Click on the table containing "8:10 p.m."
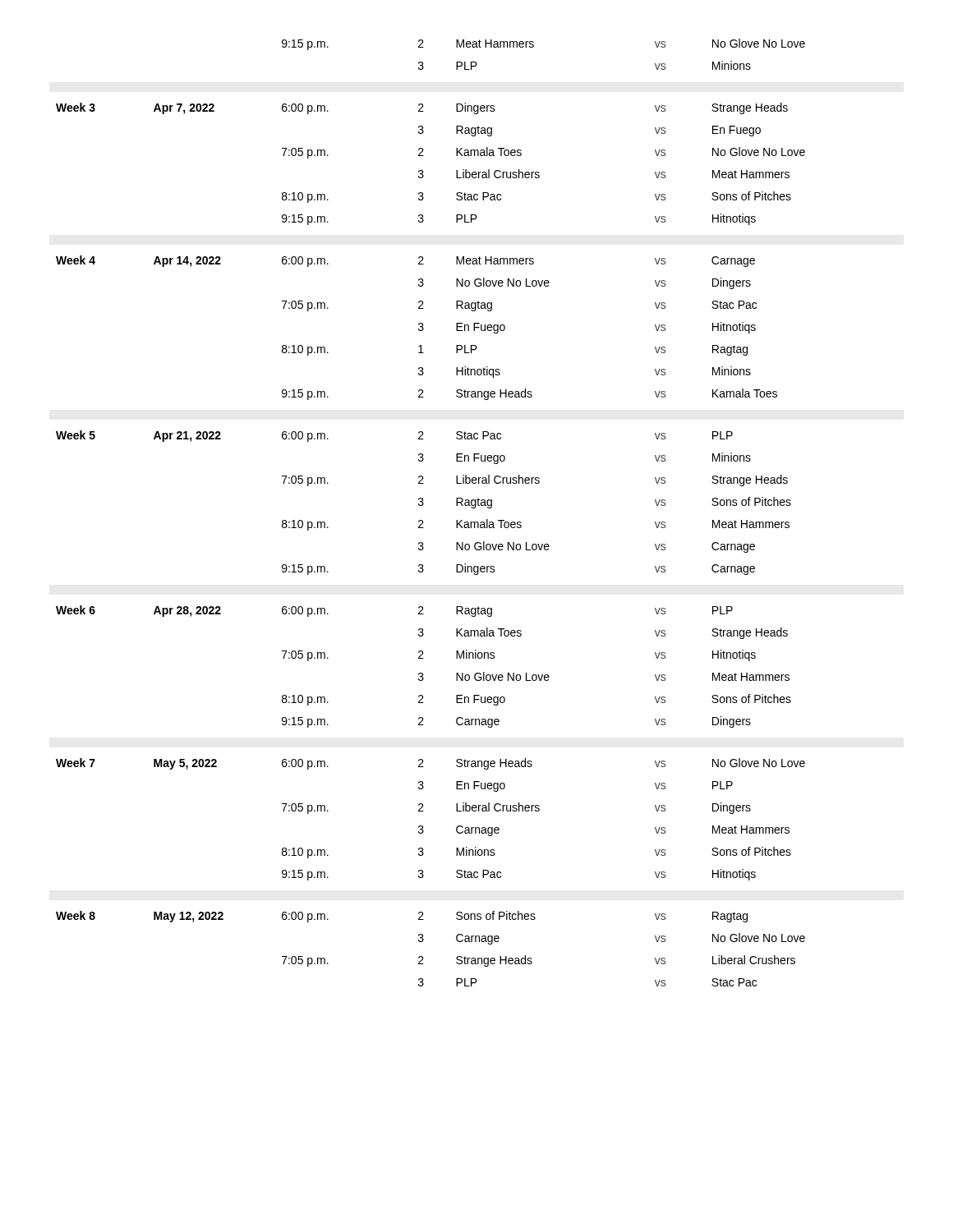The image size is (953, 1232). click(476, 513)
